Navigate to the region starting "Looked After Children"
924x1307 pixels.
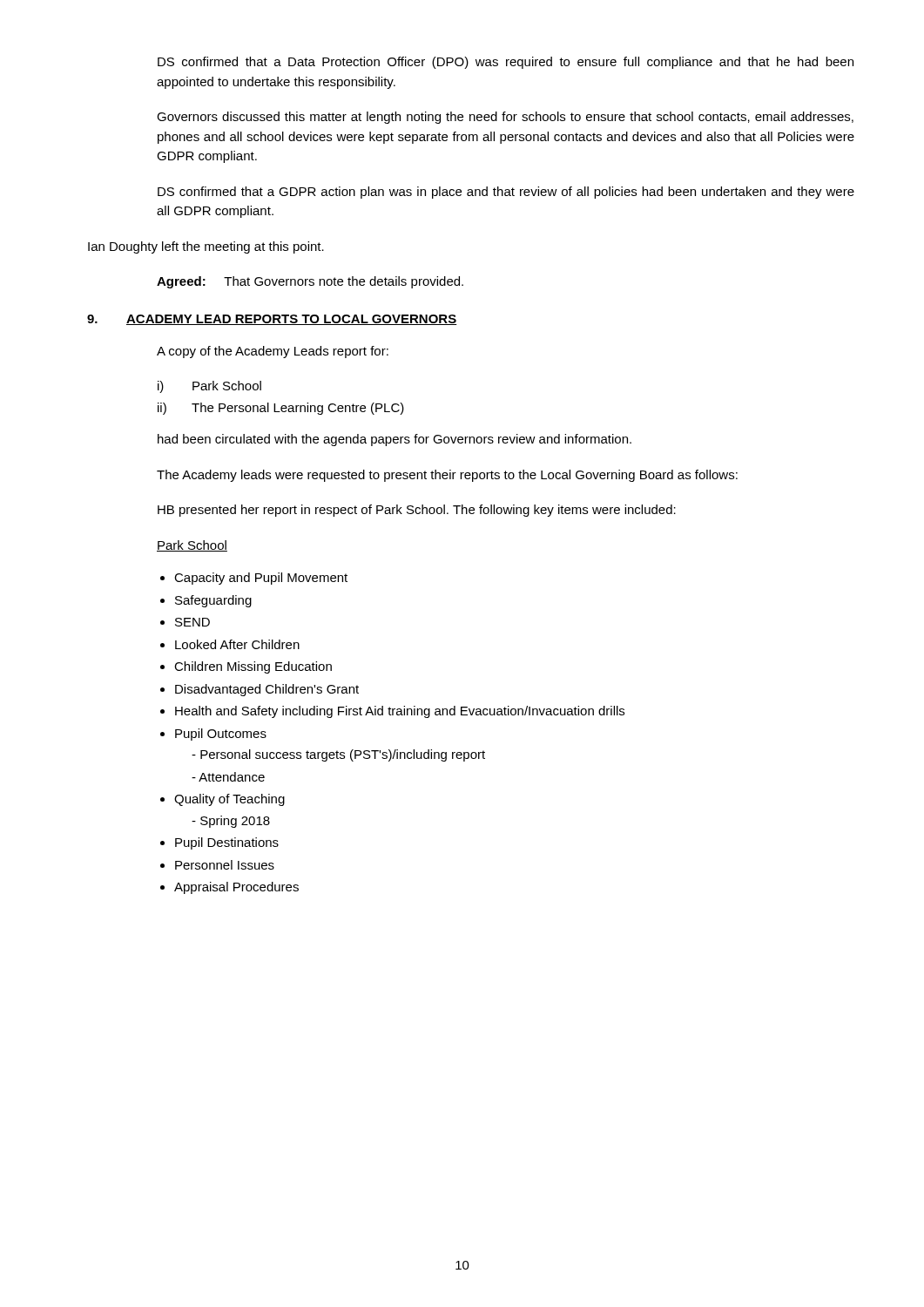(237, 644)
